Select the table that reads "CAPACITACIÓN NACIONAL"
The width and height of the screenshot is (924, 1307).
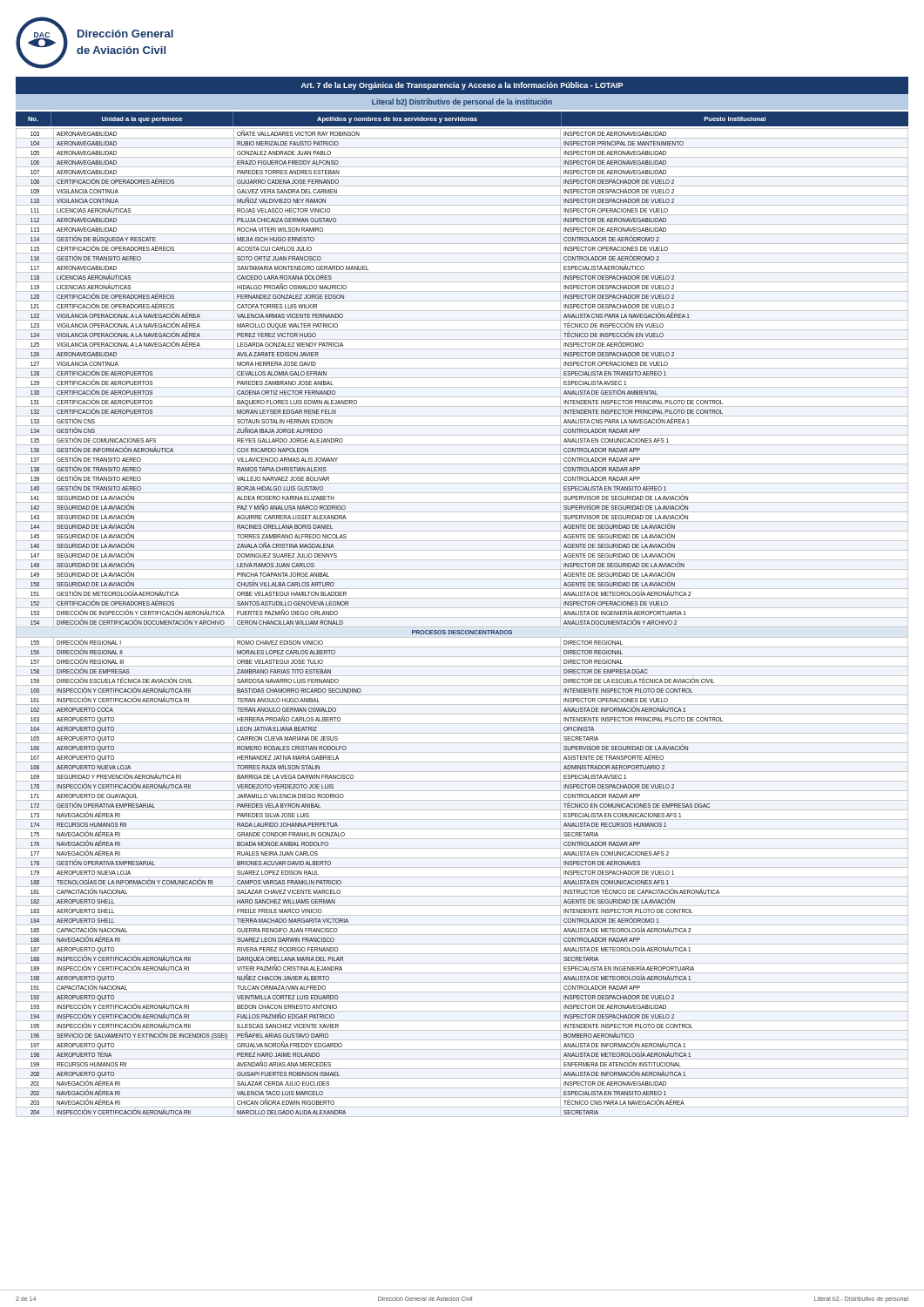coord(462,708)
